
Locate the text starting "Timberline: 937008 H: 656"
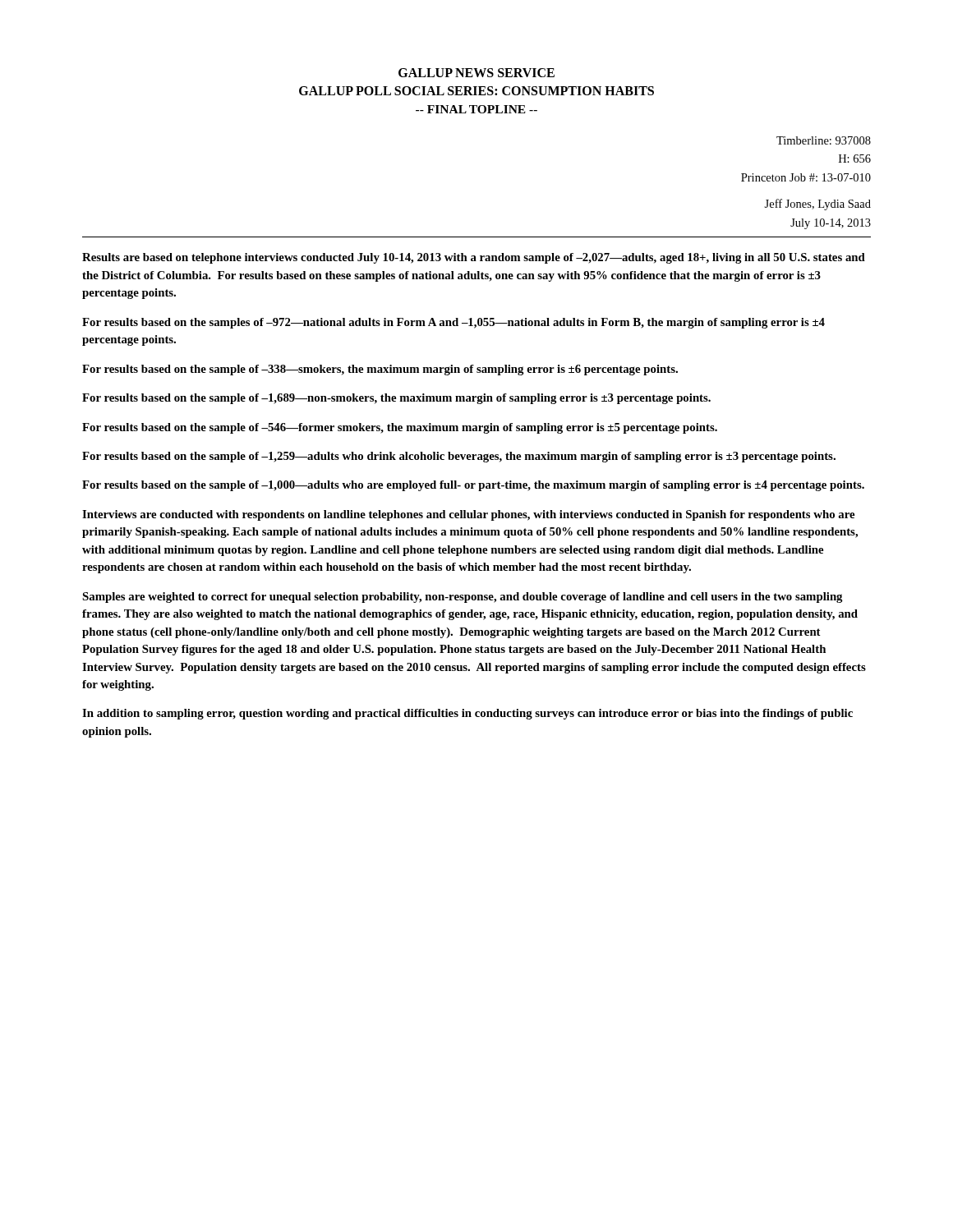(x=824, y=140)
